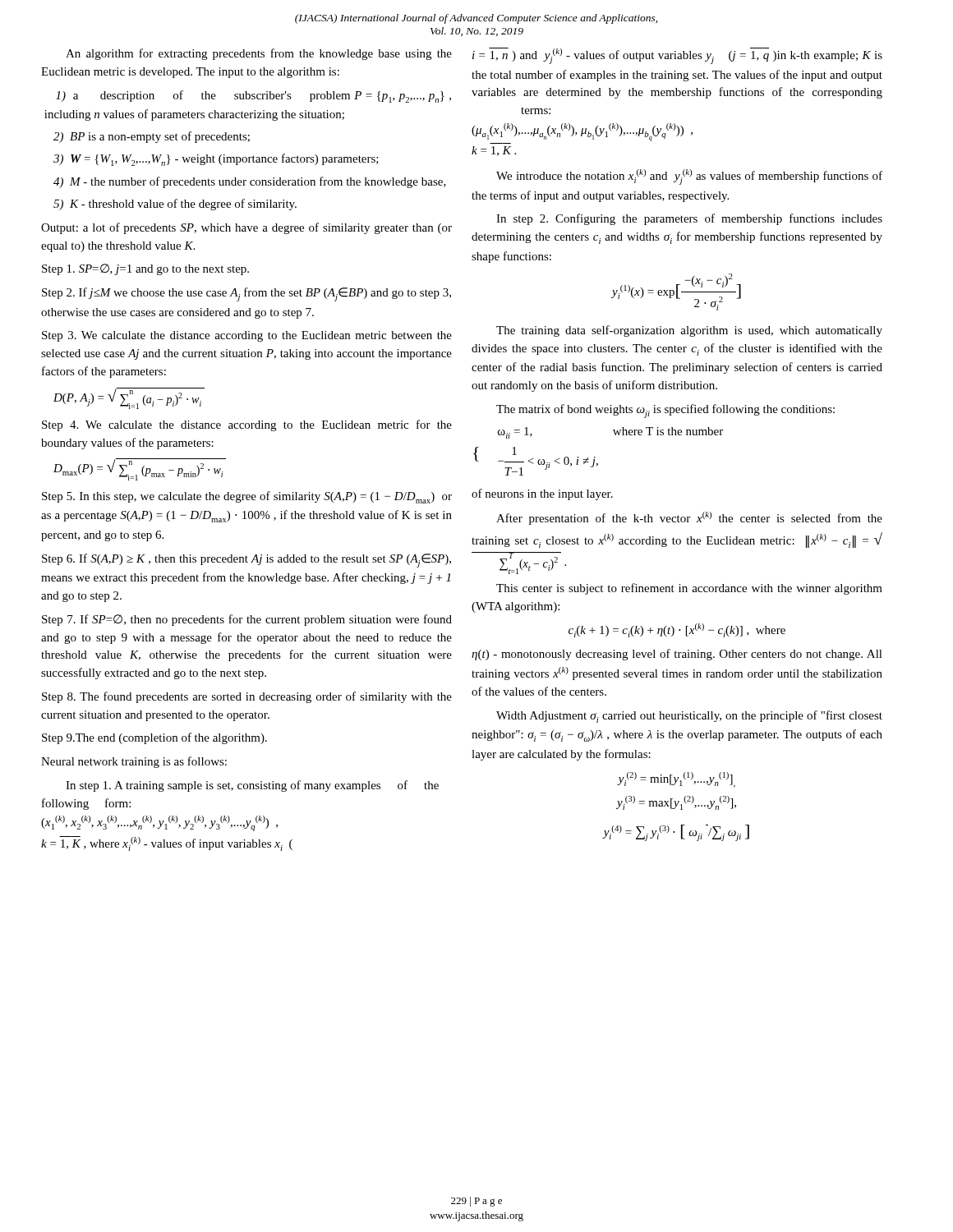This screenshot has height=1232, width=953.
Task: Find the formula with the text "yi(3) = max[y1(2),...,yn(2)],"
Action: (x=677, y=803)
